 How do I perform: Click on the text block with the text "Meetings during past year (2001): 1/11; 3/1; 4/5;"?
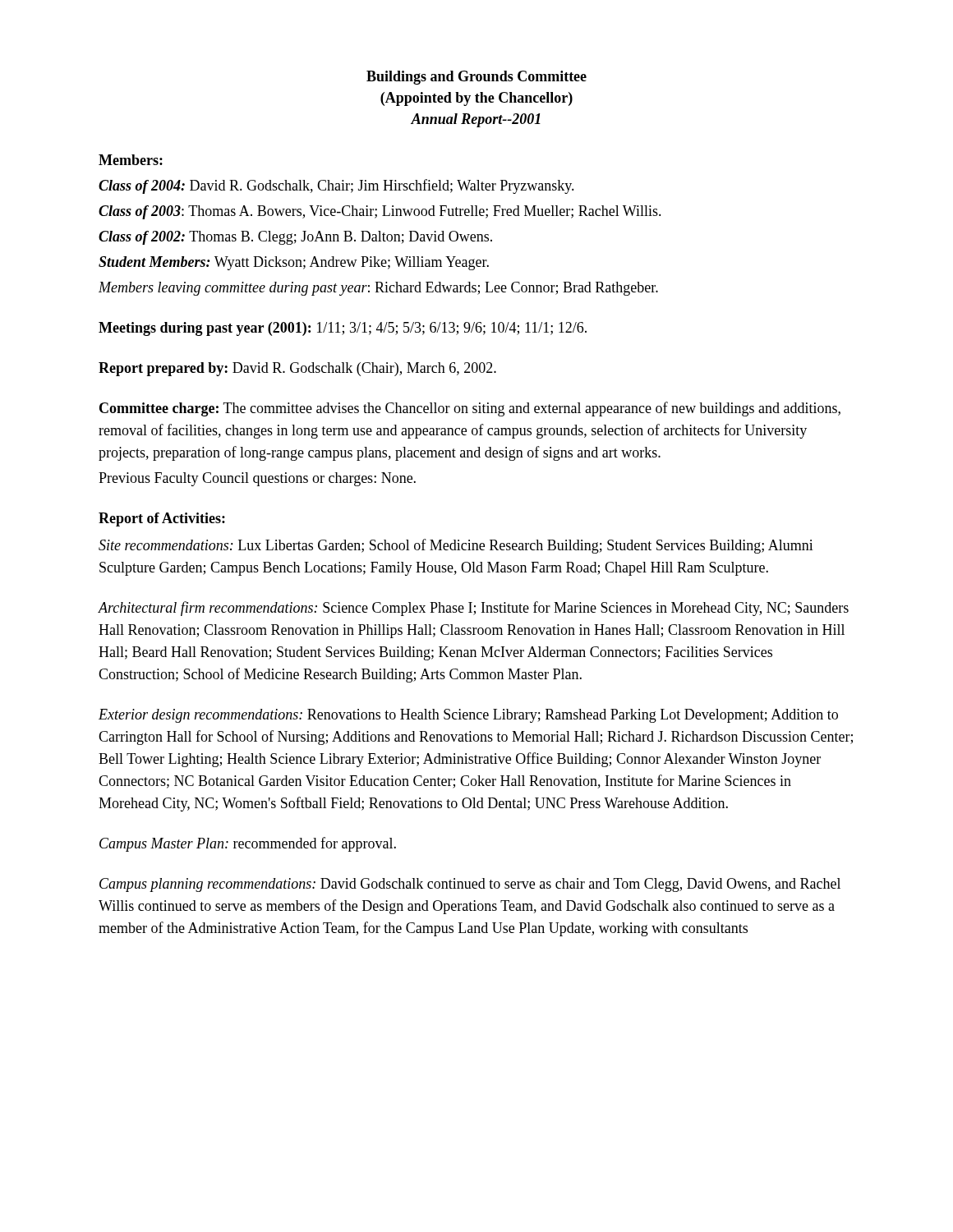point(476,328)
